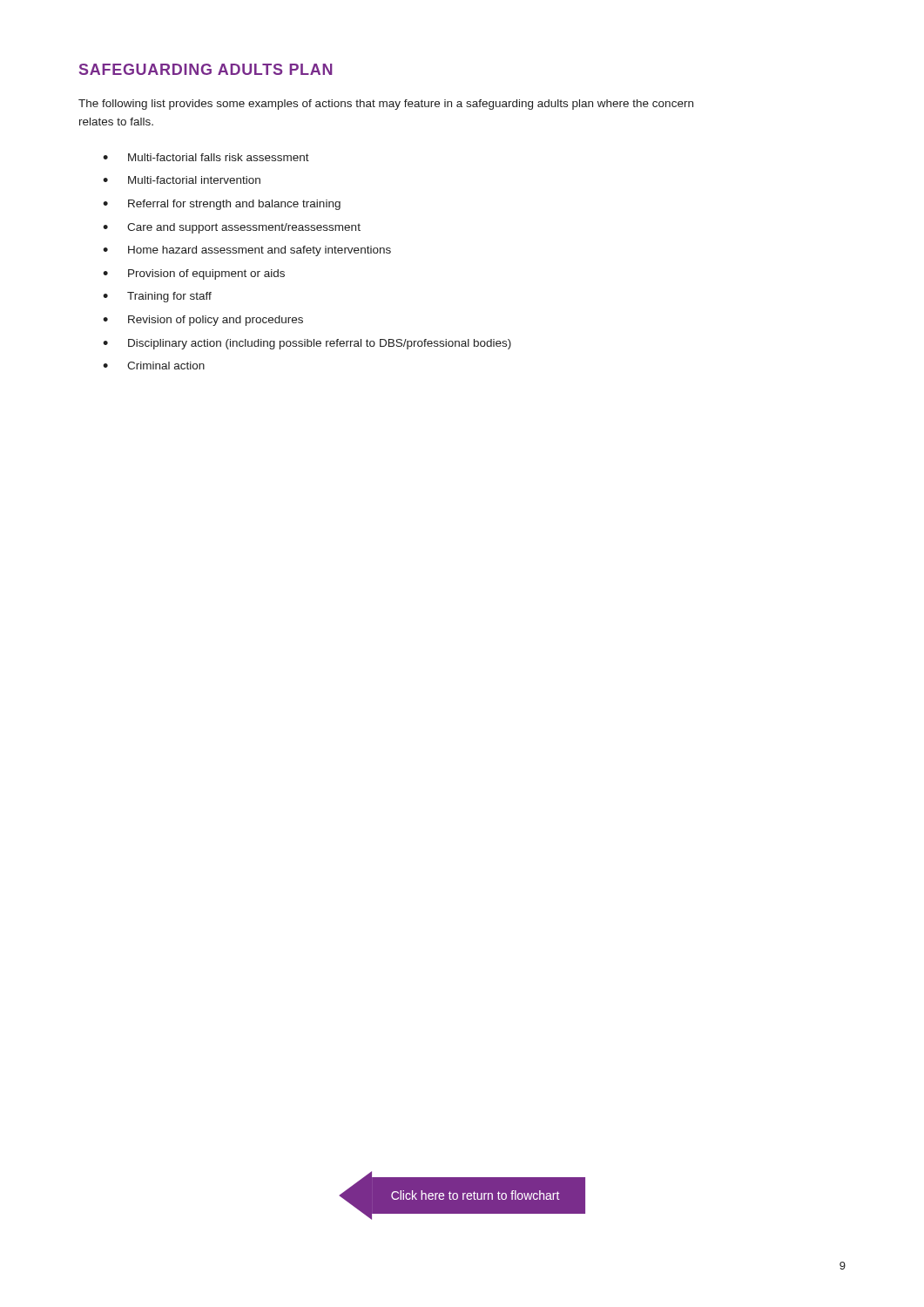Locate the text block that says "The following list"
The height and width of the screenshot is (1307, 924).
[x=386, y=112]
